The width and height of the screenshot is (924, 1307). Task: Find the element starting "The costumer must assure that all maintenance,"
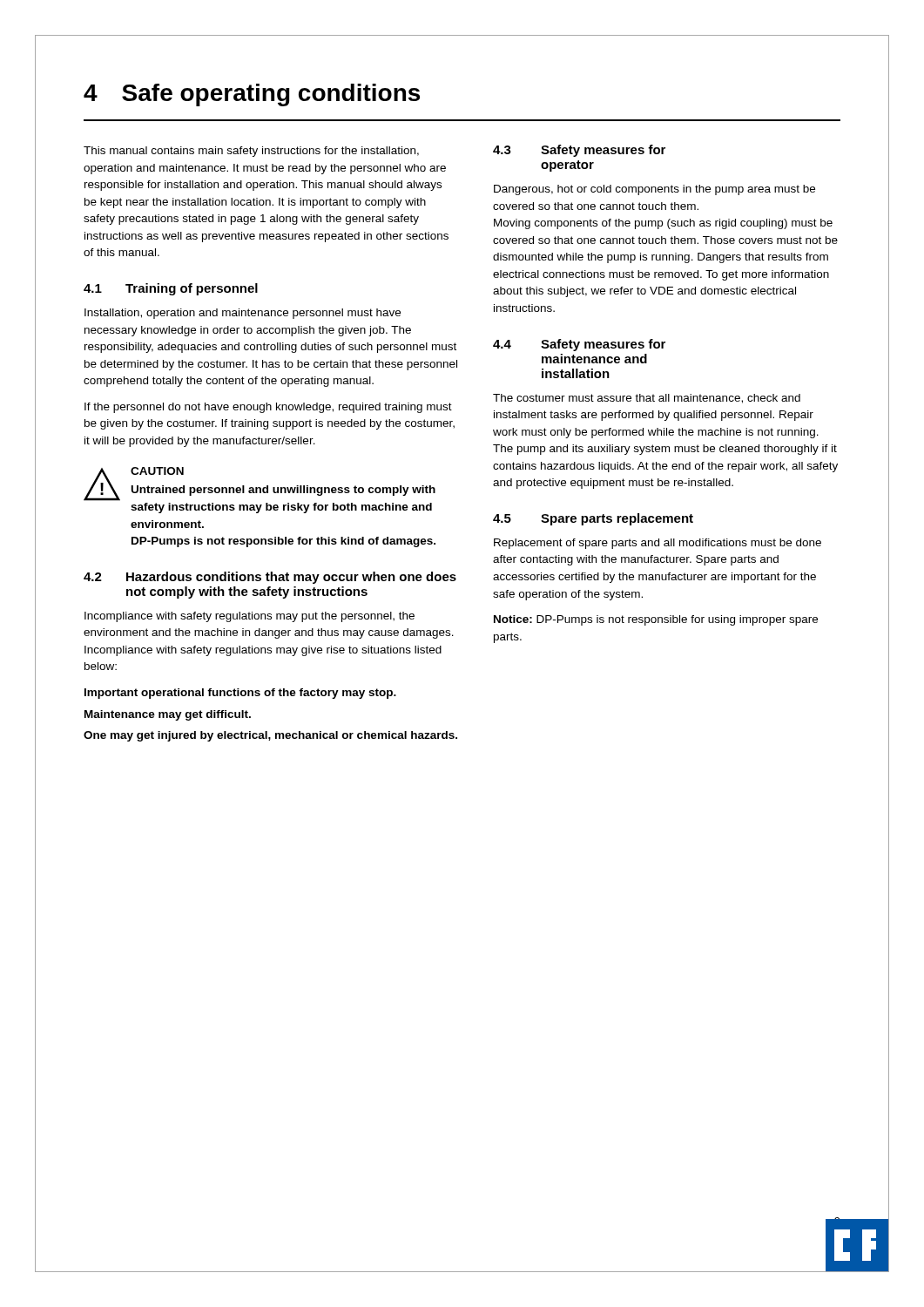coord(667,440)
